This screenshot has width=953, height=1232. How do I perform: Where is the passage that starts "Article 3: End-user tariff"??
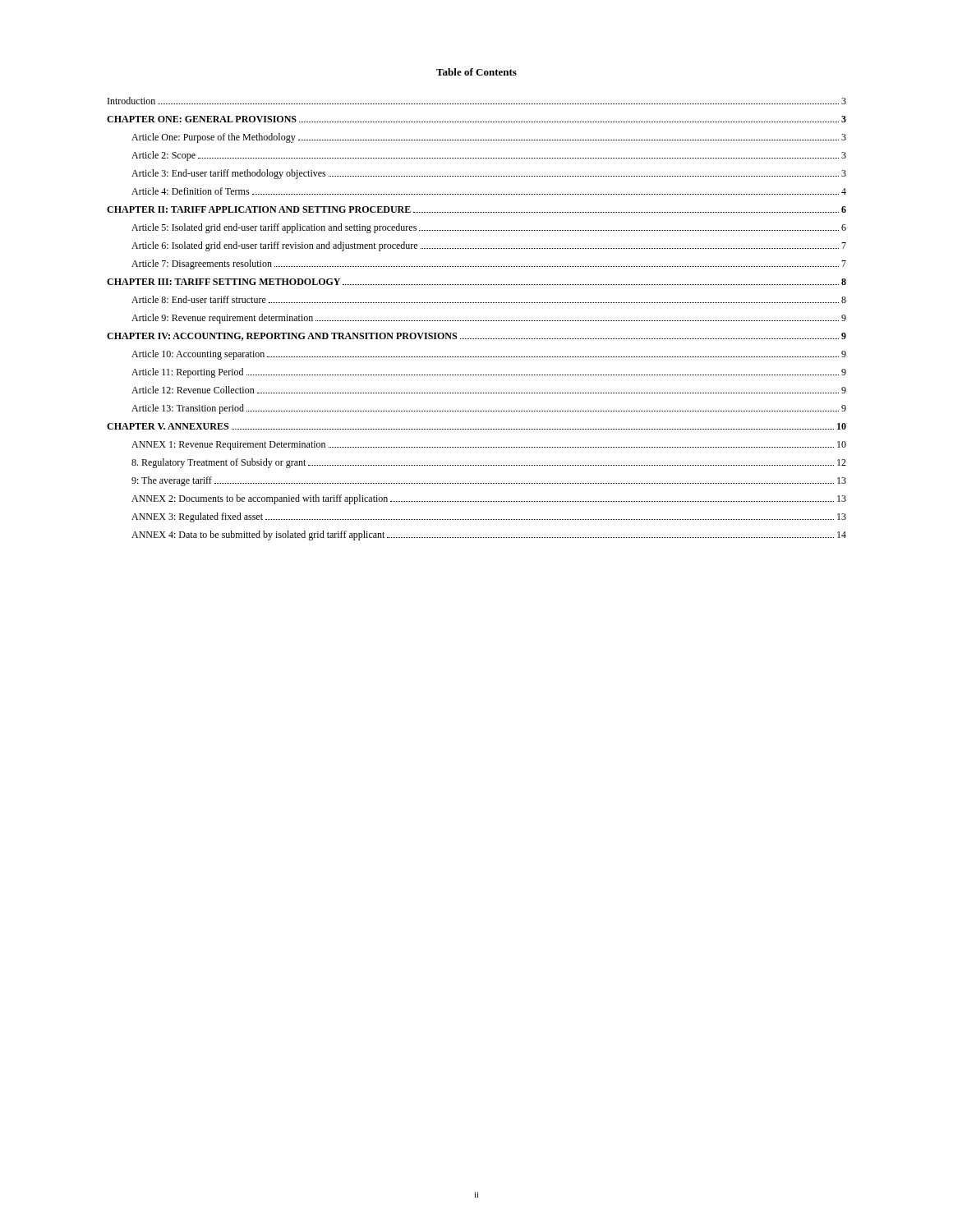489,173
